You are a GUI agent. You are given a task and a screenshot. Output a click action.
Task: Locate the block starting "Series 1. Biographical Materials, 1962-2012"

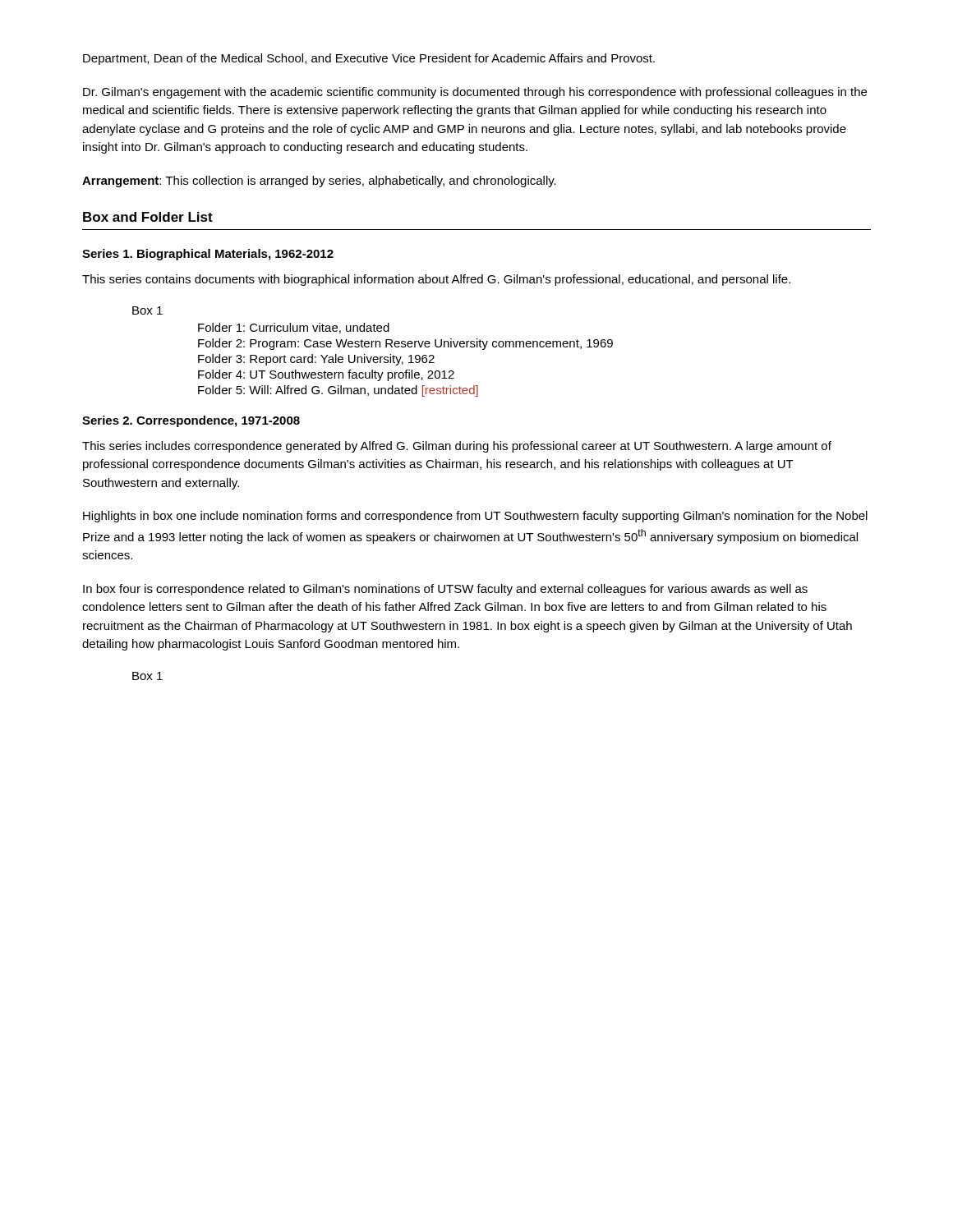208,253
